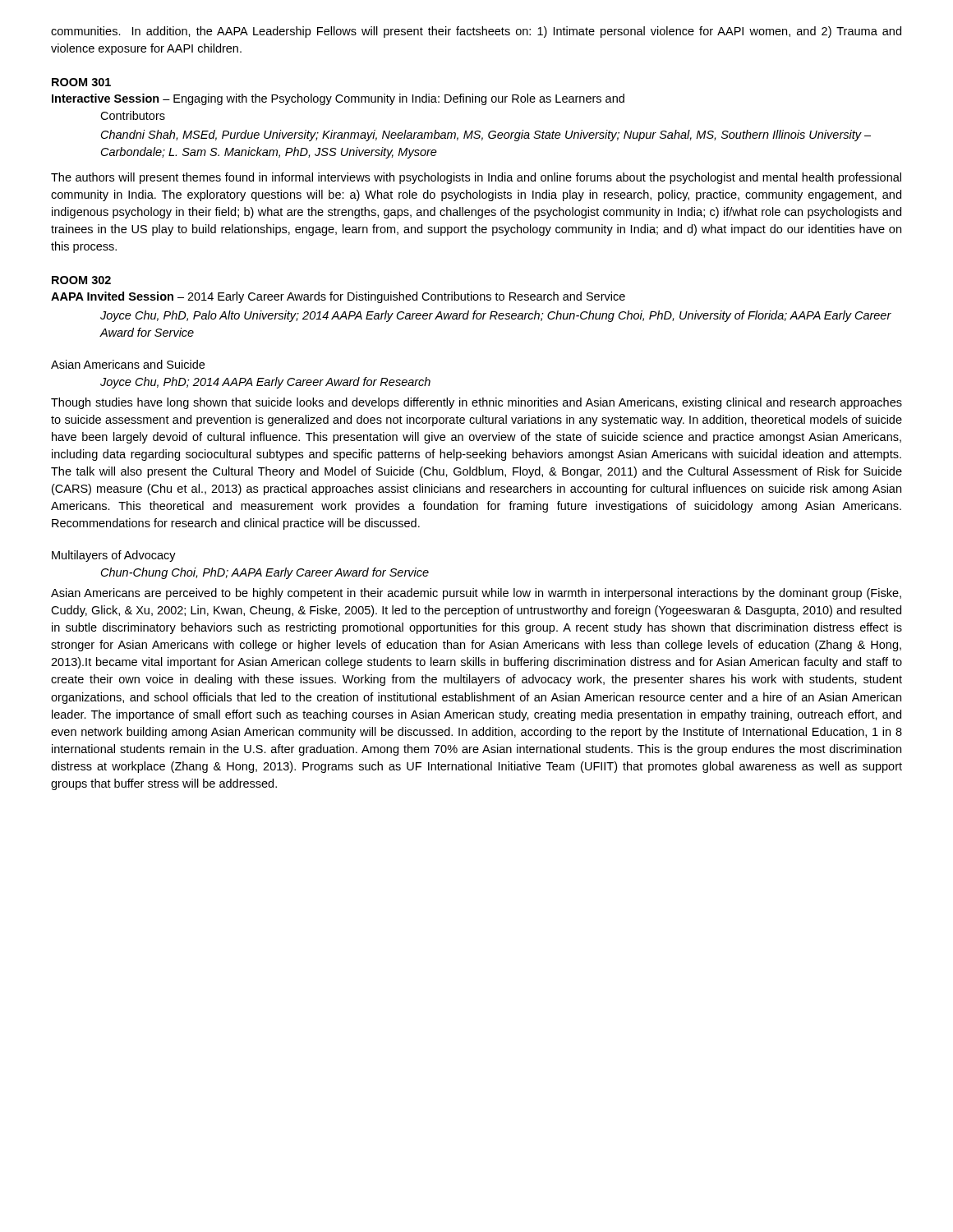The height and width of the screenshot is (1232, 953).
Task: Find the block on this page that starts "Chandni Shah, MSEd, Purdue University; Kiranmayi, Neelarambam, MS,"
Action: (501, 144)
